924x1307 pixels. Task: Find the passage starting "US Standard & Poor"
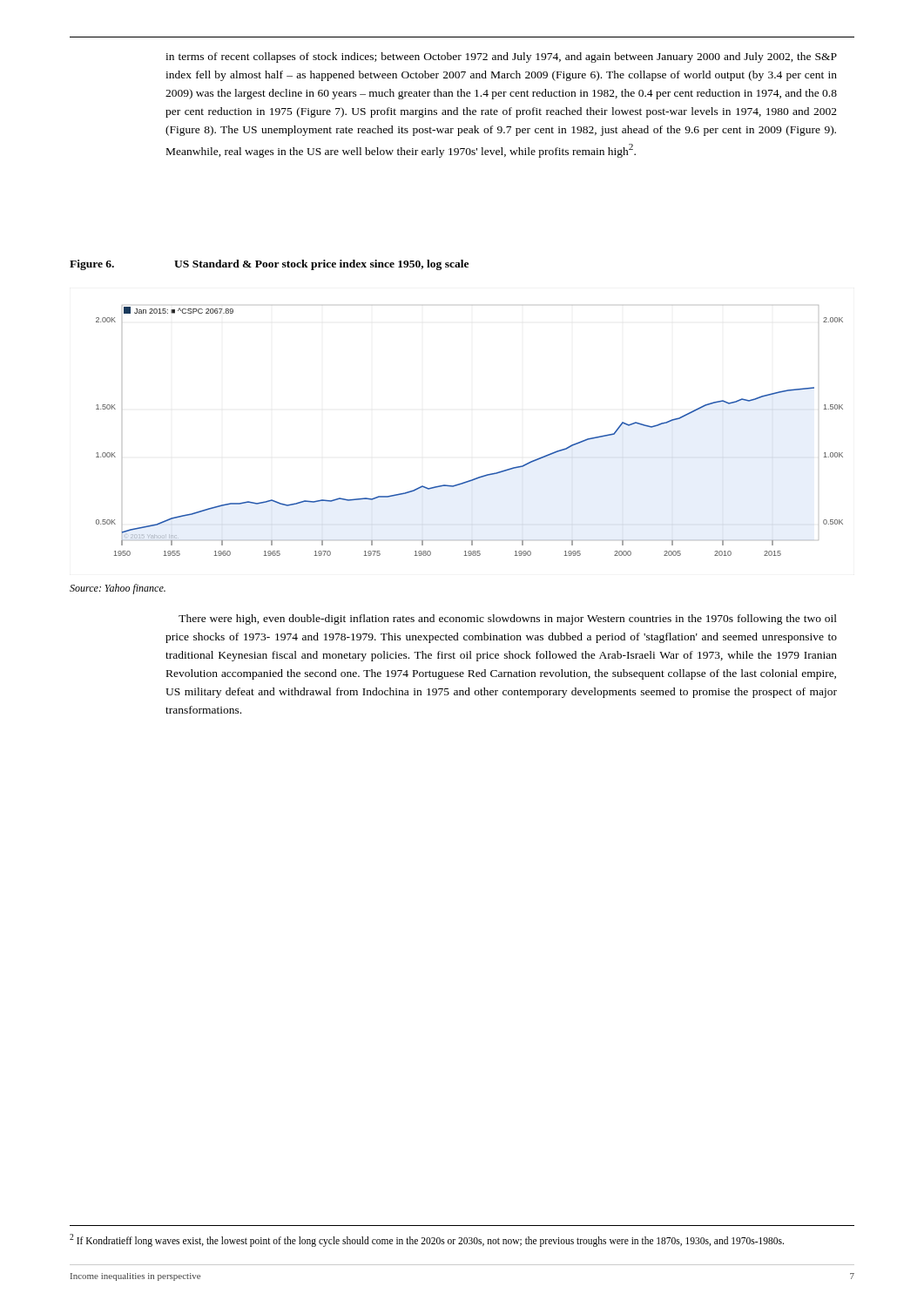[322, 264]
